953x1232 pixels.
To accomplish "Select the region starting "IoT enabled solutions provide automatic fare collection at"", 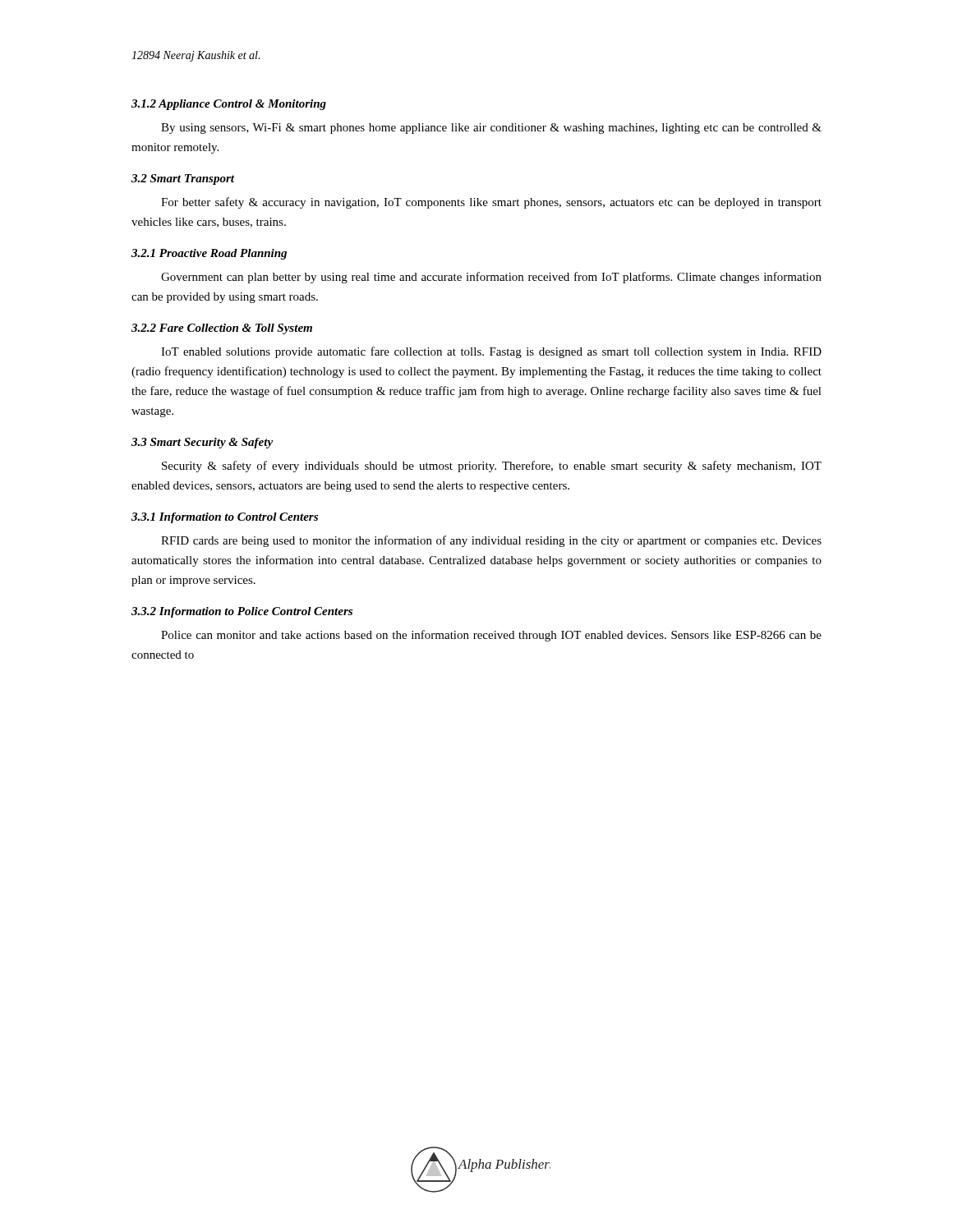I will tap(476, 381).
